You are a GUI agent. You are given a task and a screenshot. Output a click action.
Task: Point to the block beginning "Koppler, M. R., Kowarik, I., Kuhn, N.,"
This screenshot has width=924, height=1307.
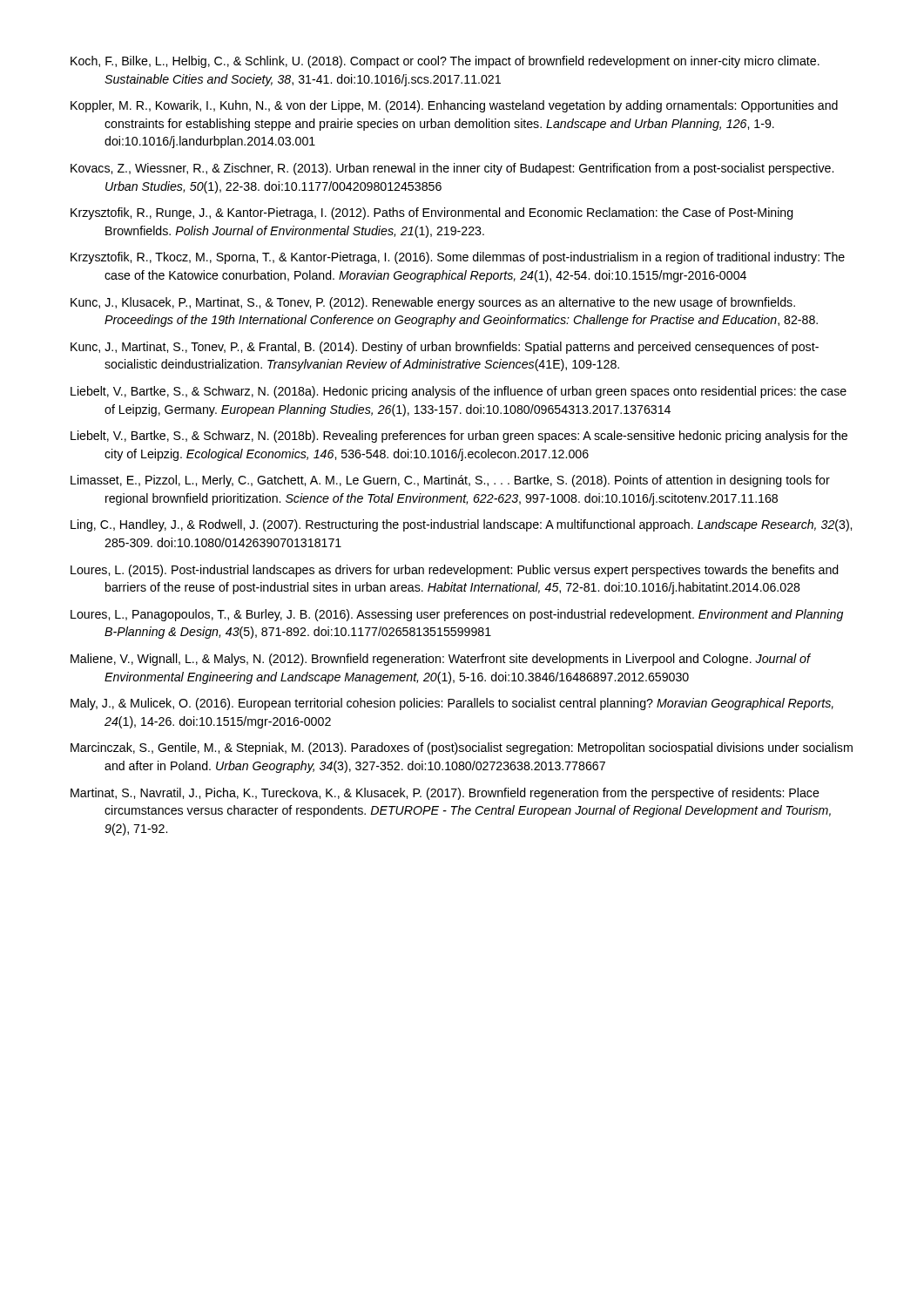(x=454, y=124)
